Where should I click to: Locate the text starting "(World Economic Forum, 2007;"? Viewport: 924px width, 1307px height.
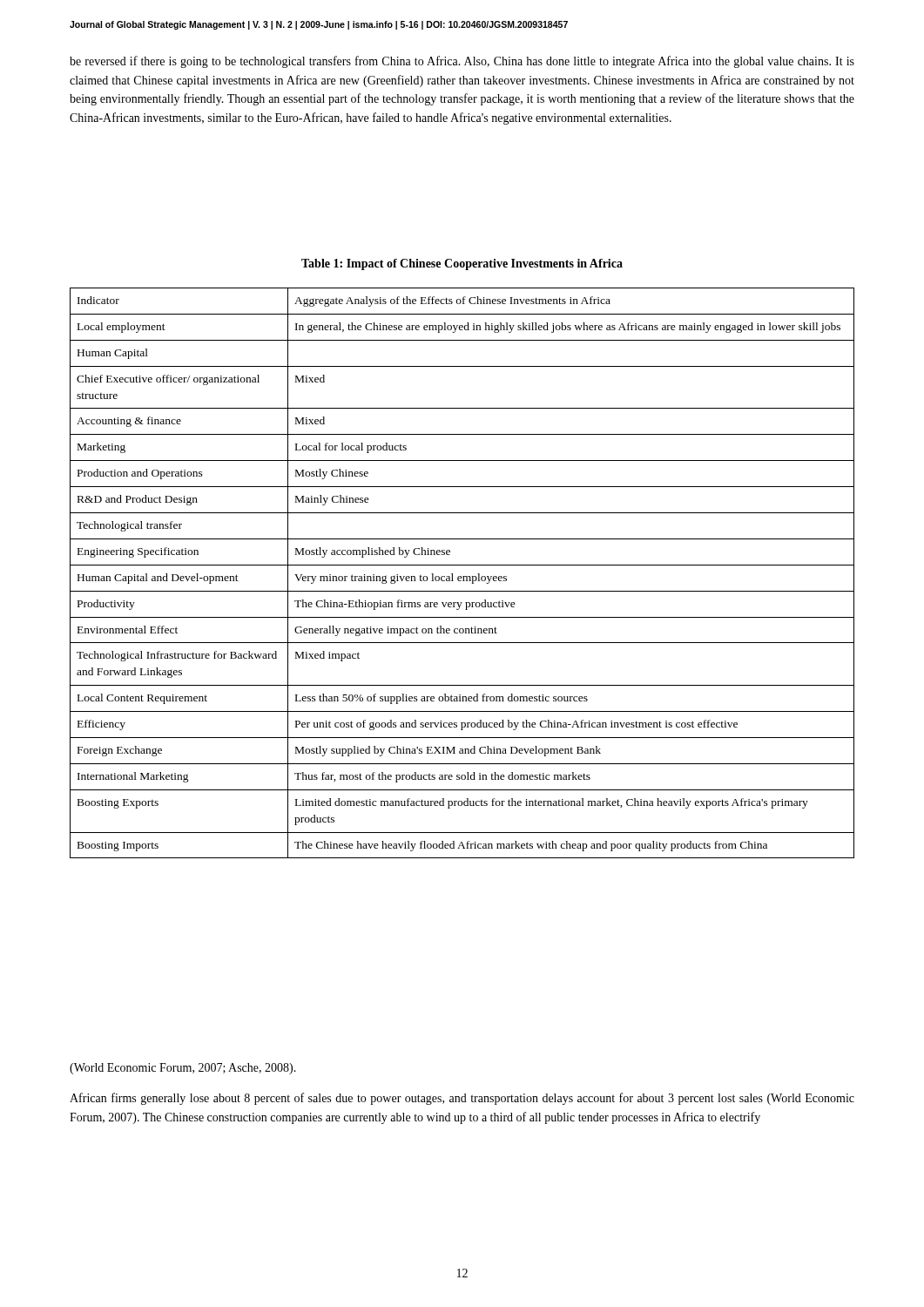[x=183, y=1068]
